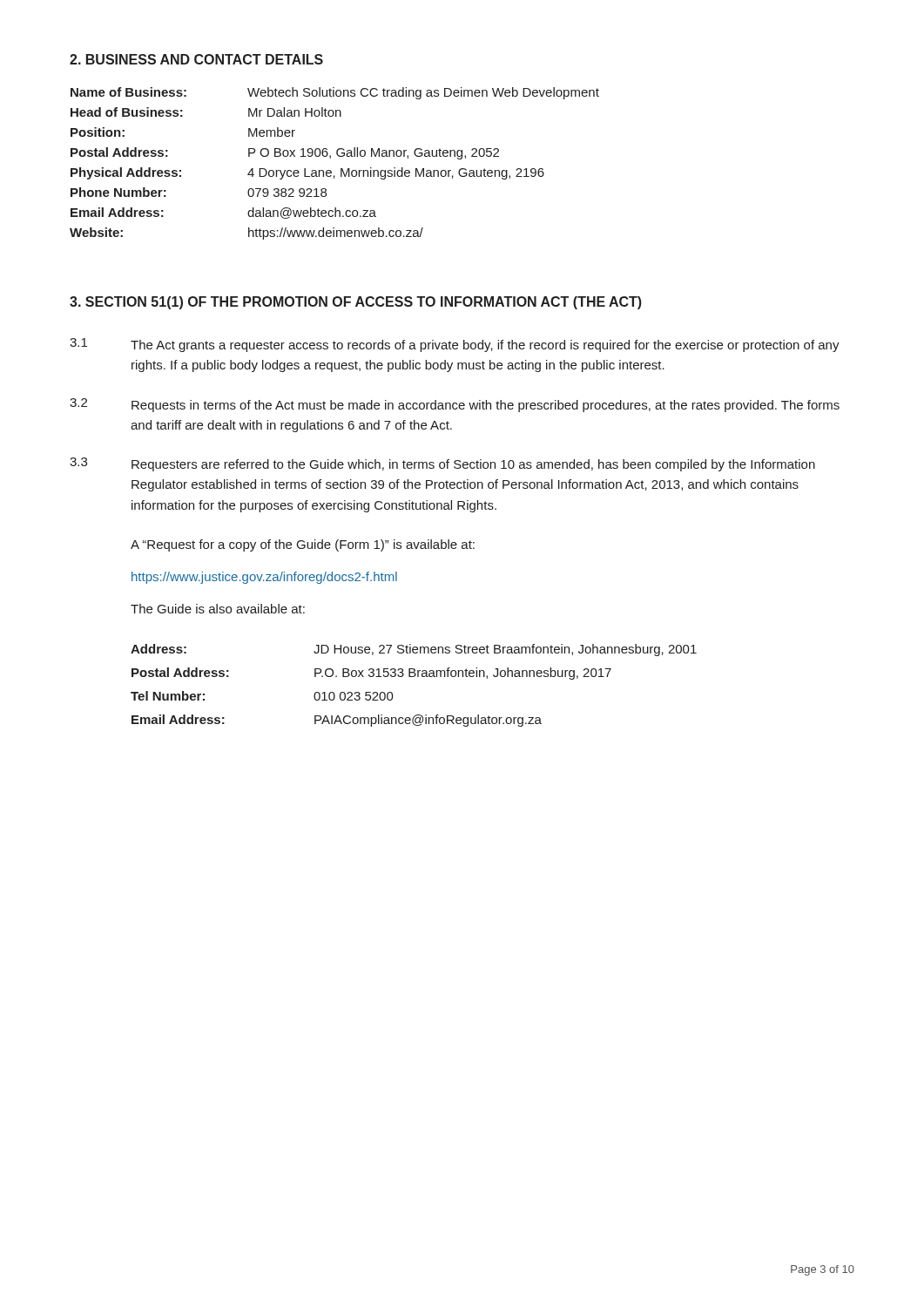
Task: Click the passage that begins "1 The Act"
Action: [462, 355]
